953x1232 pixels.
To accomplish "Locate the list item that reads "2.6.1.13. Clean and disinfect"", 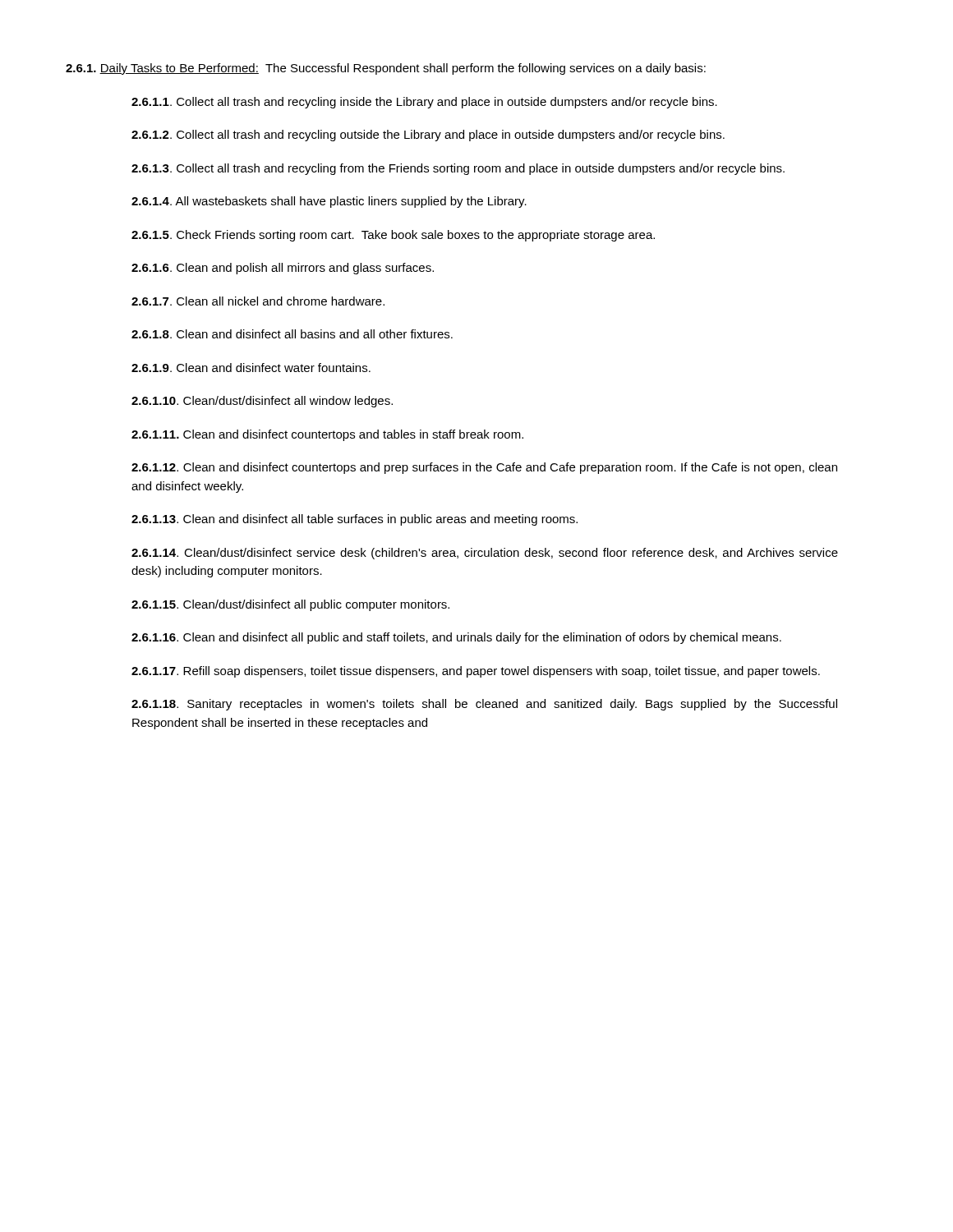I will [x=355, y=519].
